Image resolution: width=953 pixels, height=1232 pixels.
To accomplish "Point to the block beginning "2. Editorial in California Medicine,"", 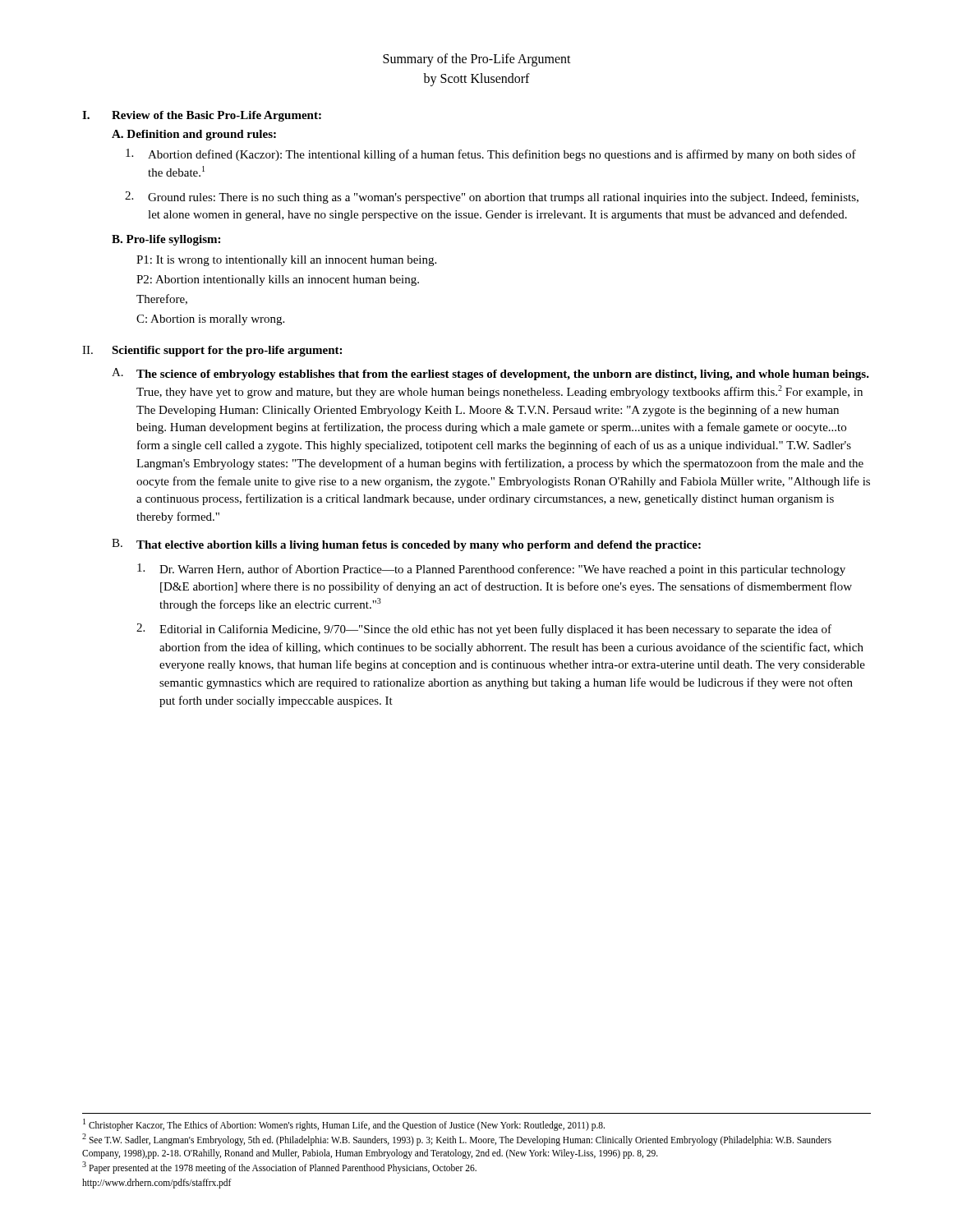I will click(x=504, y=665).
